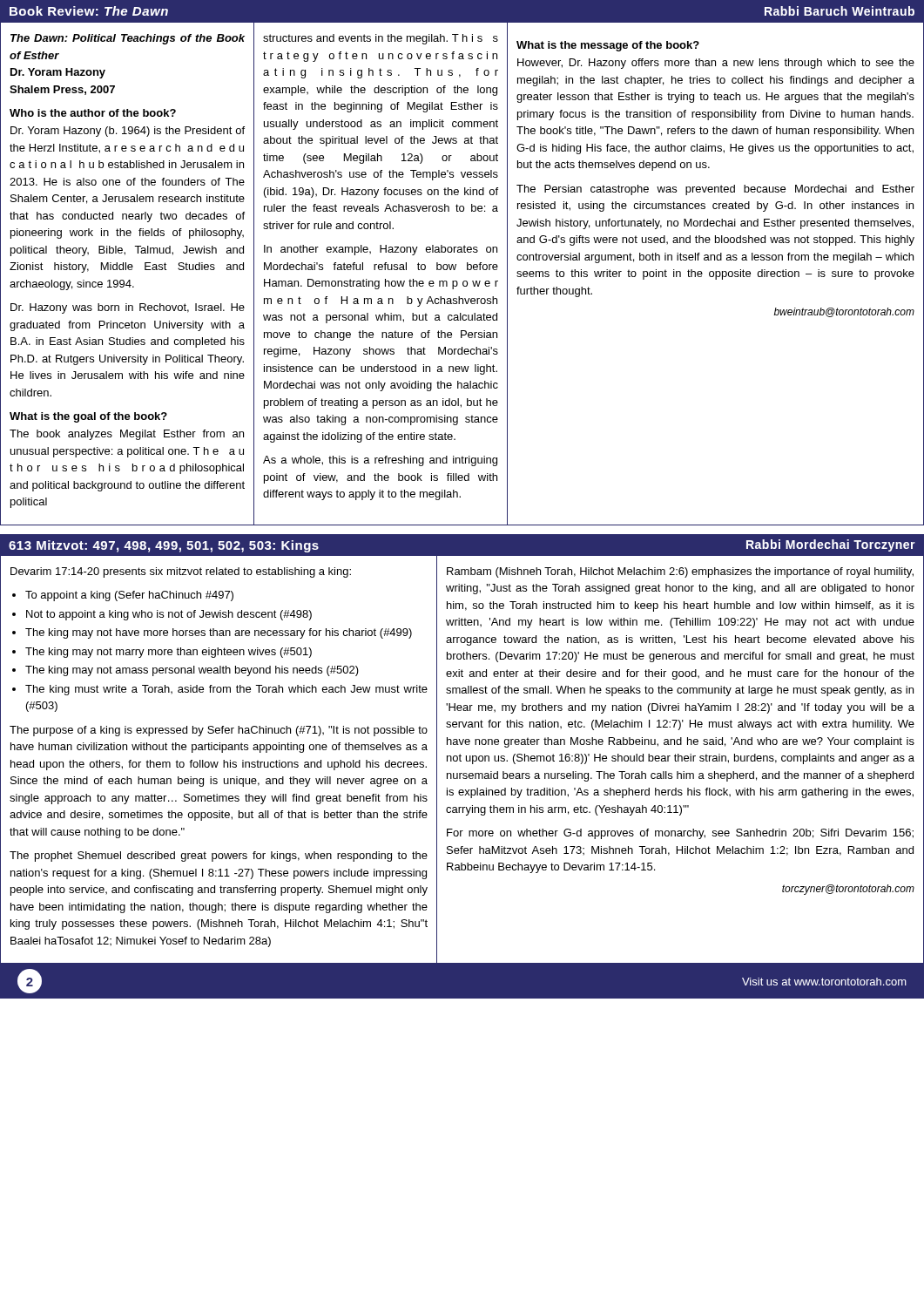Where is the passage that starts "However, Dr. Hazony offers more than a new"?

[x=715, y=176]
